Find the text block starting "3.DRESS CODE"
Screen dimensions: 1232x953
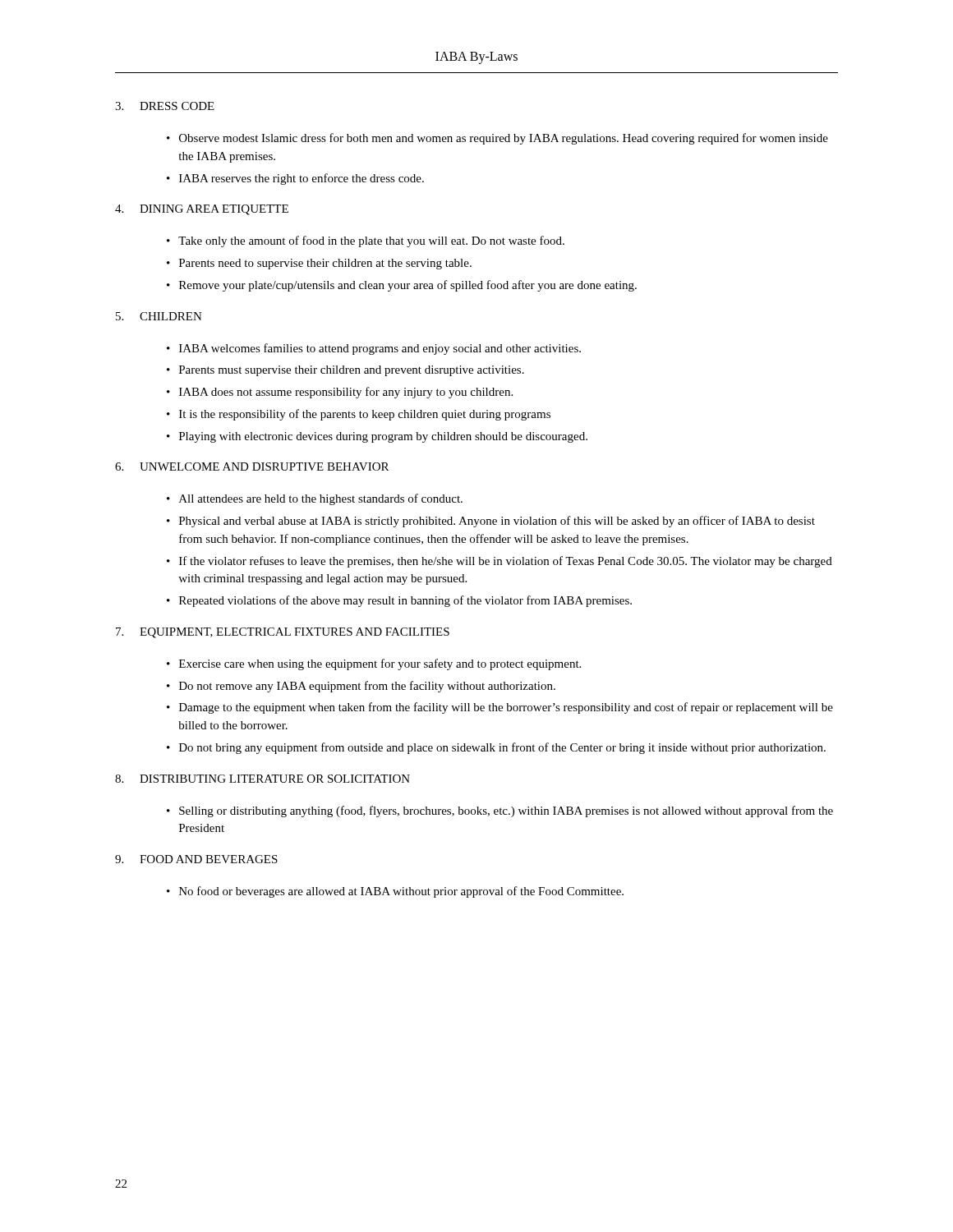[x=165, y=106]
